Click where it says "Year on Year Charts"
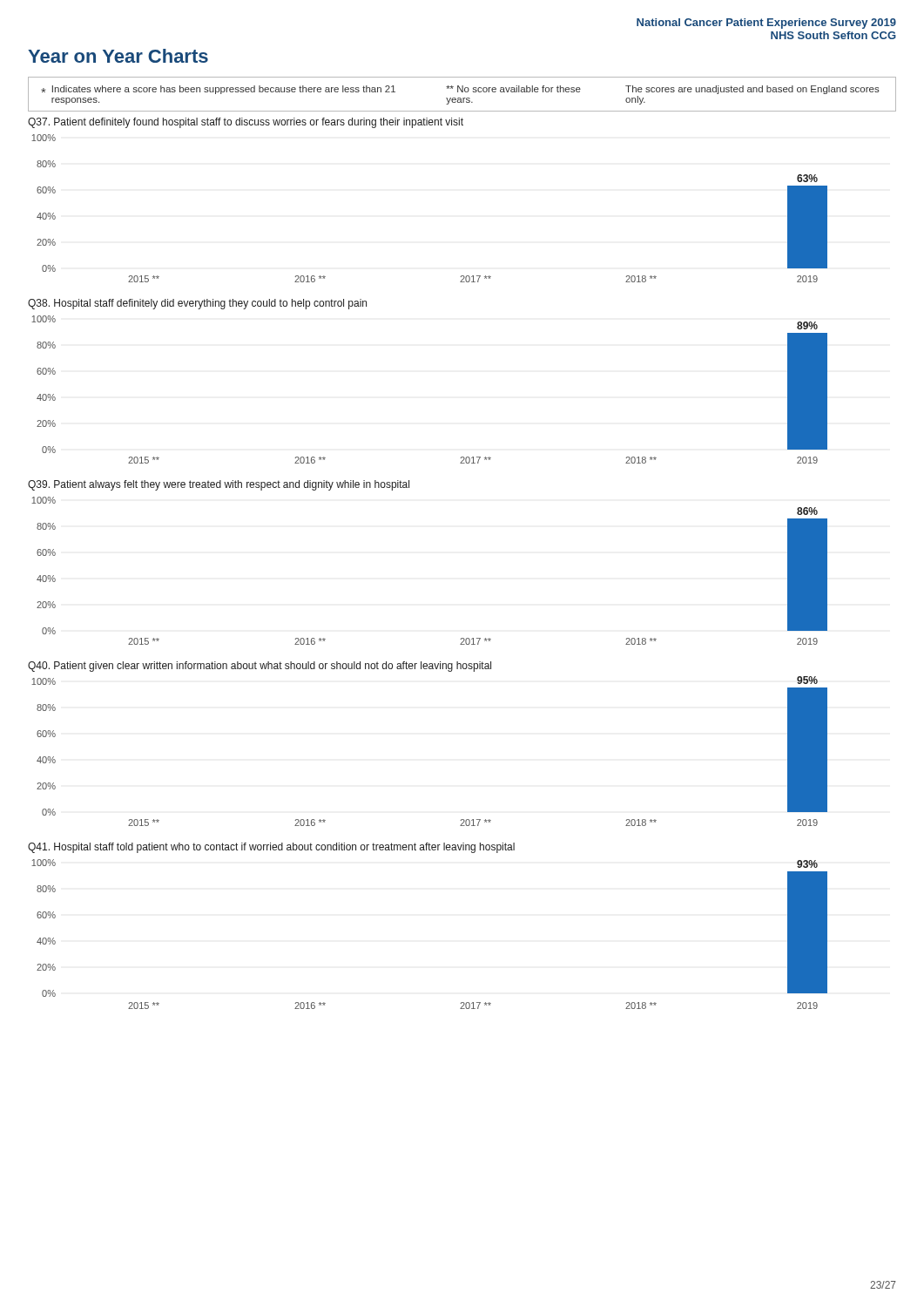Image resolution: width=924 pixels, height=1307 pixels. [118, 56]
